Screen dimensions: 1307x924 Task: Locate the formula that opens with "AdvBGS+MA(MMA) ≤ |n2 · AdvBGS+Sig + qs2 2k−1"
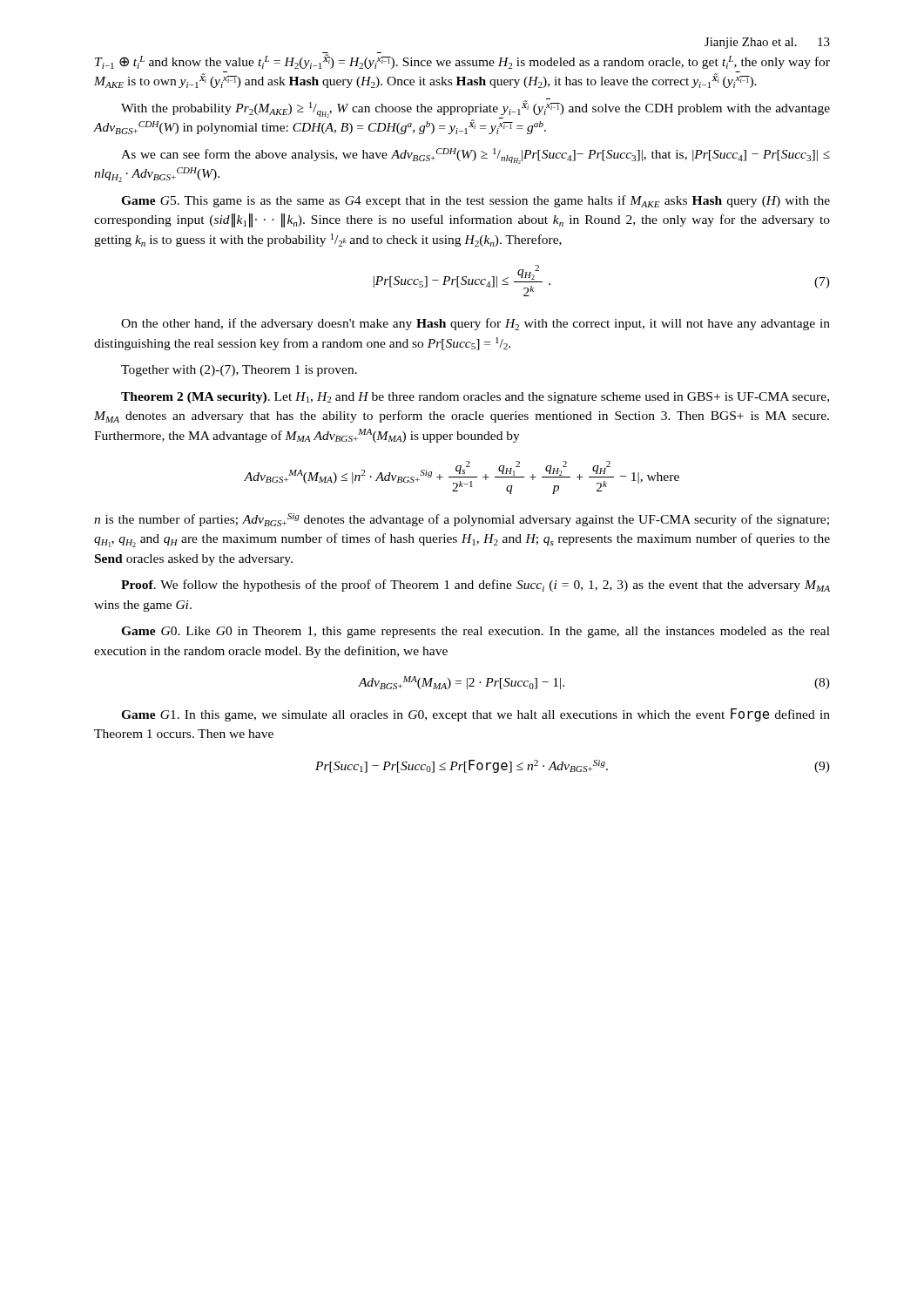click(x=462, y=477)
